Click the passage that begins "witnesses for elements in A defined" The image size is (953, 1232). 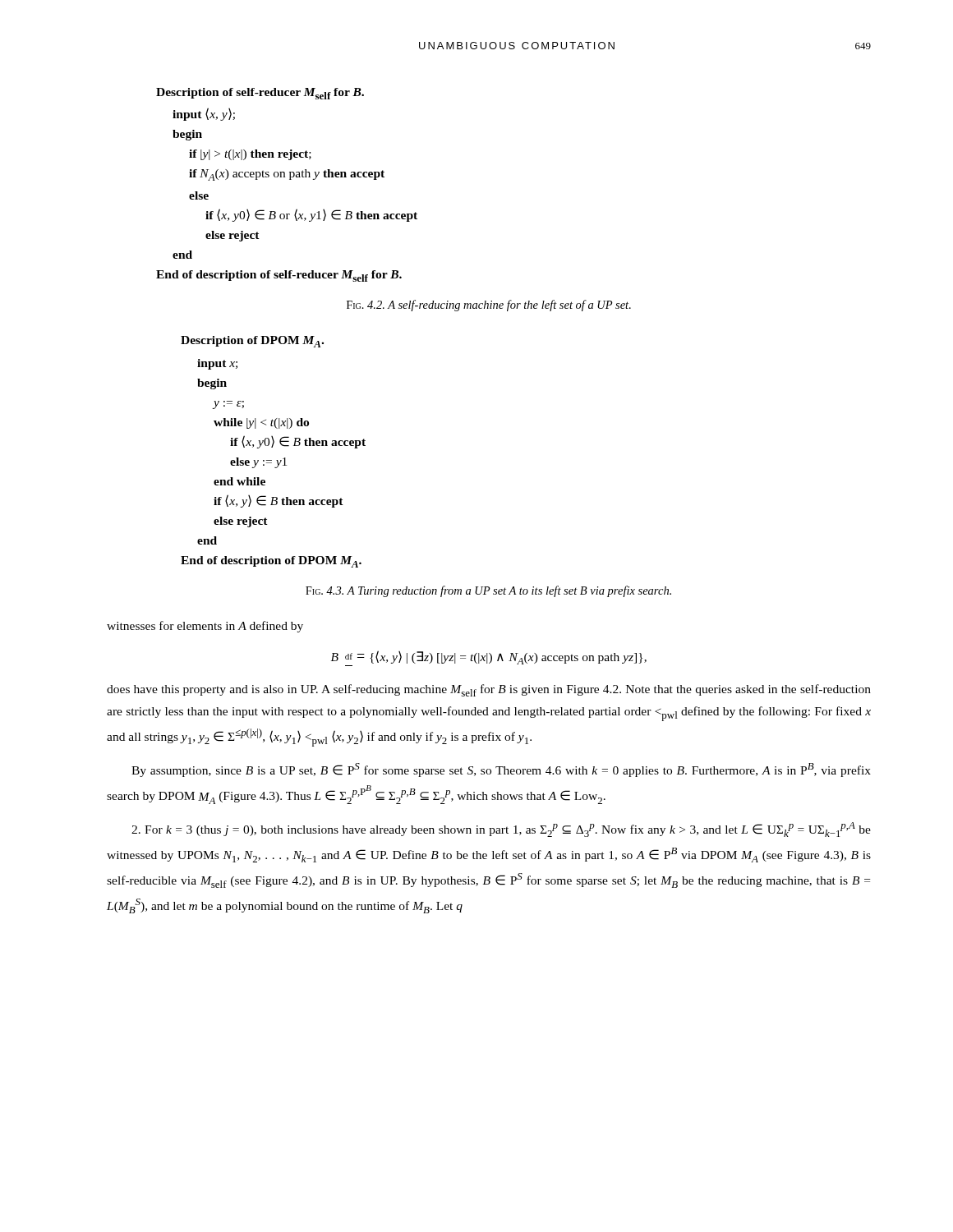click(x=205, y=625)
